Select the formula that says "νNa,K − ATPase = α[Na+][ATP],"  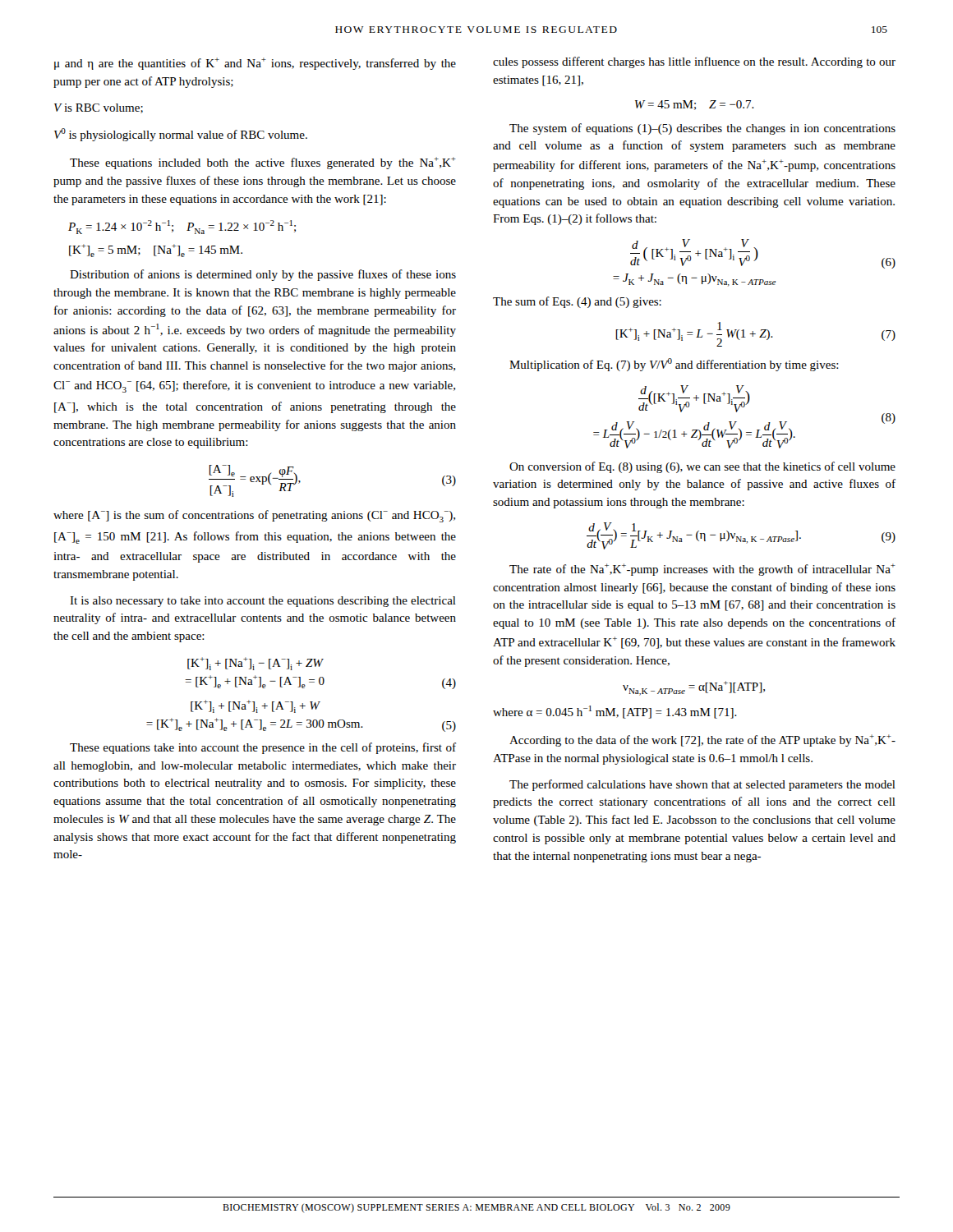[694, 687]
